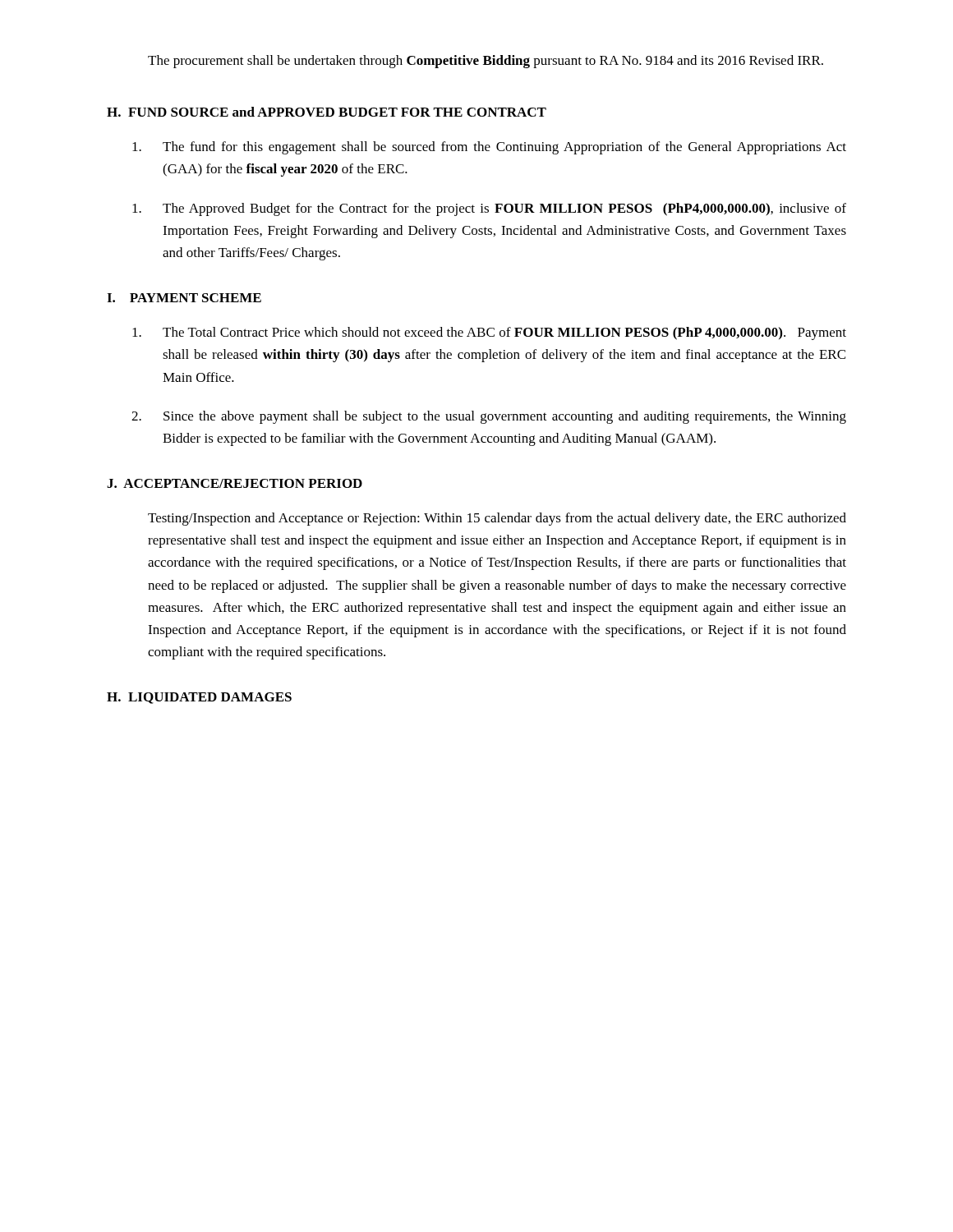953x1232 pixels.
Task: Click on the region starting "Testing/Inspection and Acceptance or Rejection: Within 15"
Action: tap(497, 585)
